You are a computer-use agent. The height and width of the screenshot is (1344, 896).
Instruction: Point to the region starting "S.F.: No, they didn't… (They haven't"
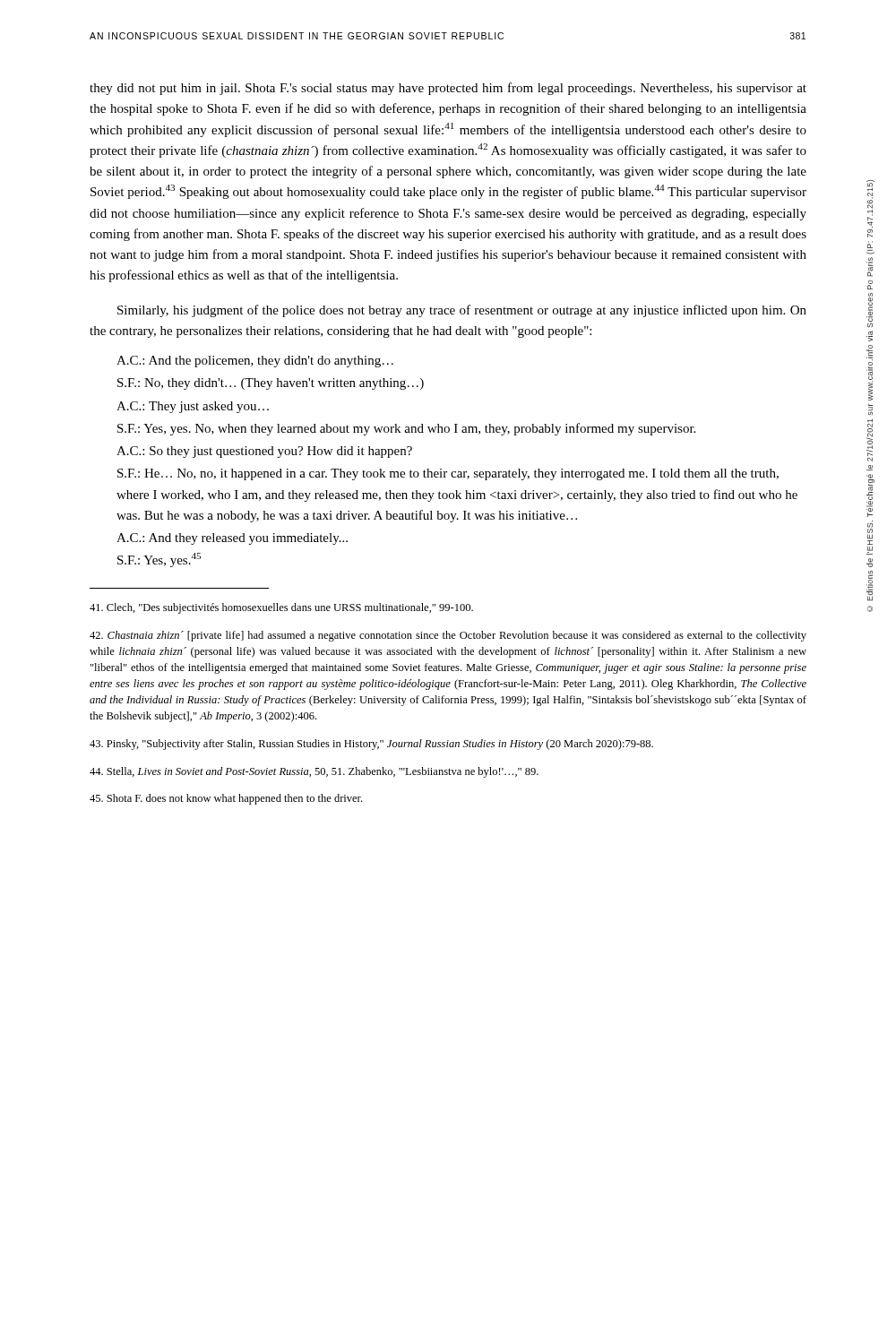click(271, 384)
